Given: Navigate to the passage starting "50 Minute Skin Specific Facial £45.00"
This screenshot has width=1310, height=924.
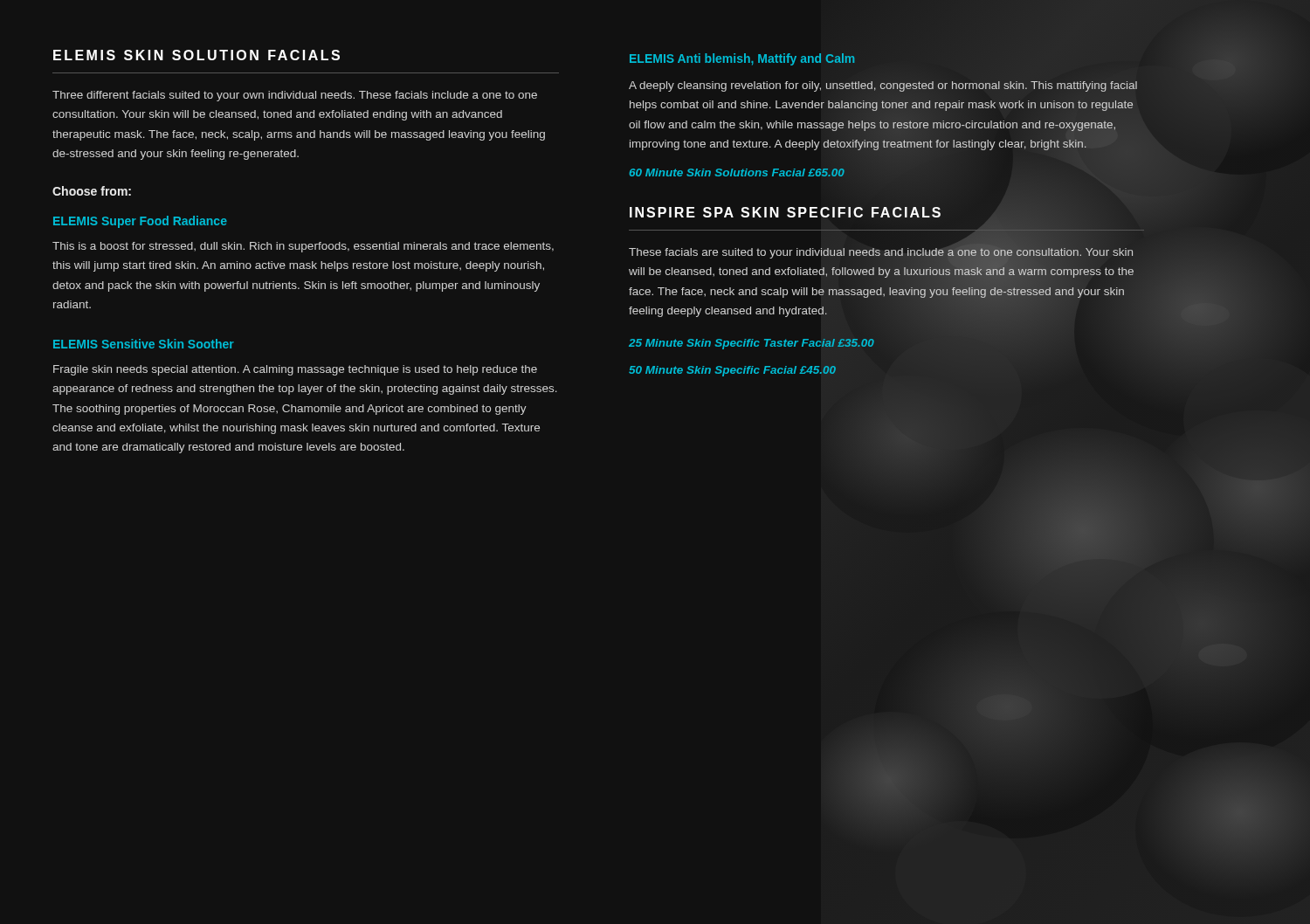Looking at the screenshot, I should pyautogui.click(x=732, y=370).
